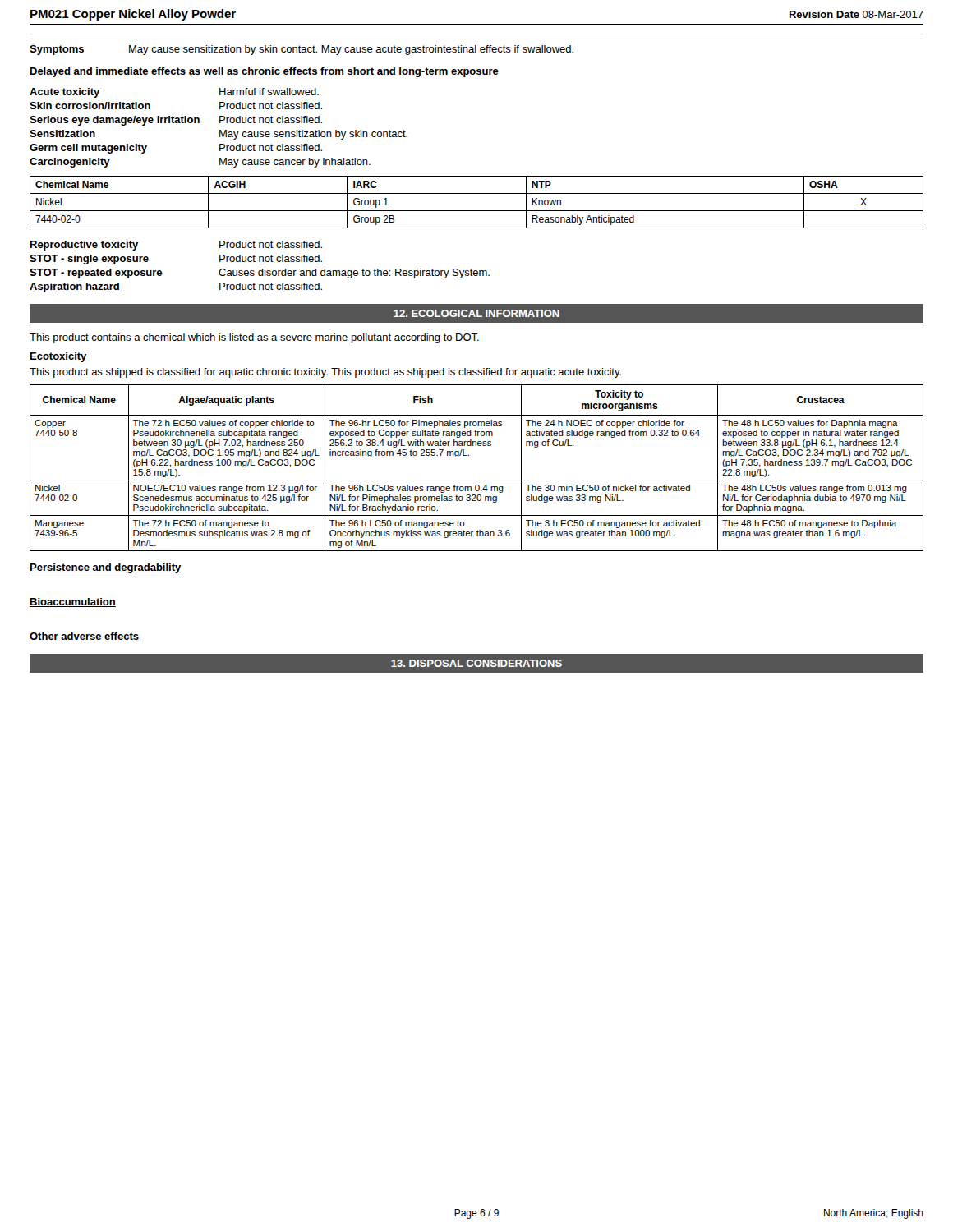953x1232 pixels.
Task: Locate the region starting "Acute toxicityHarmful if swallowed. Skin corrosion/irritationProduct"
Action: click(x=219, y=128)
